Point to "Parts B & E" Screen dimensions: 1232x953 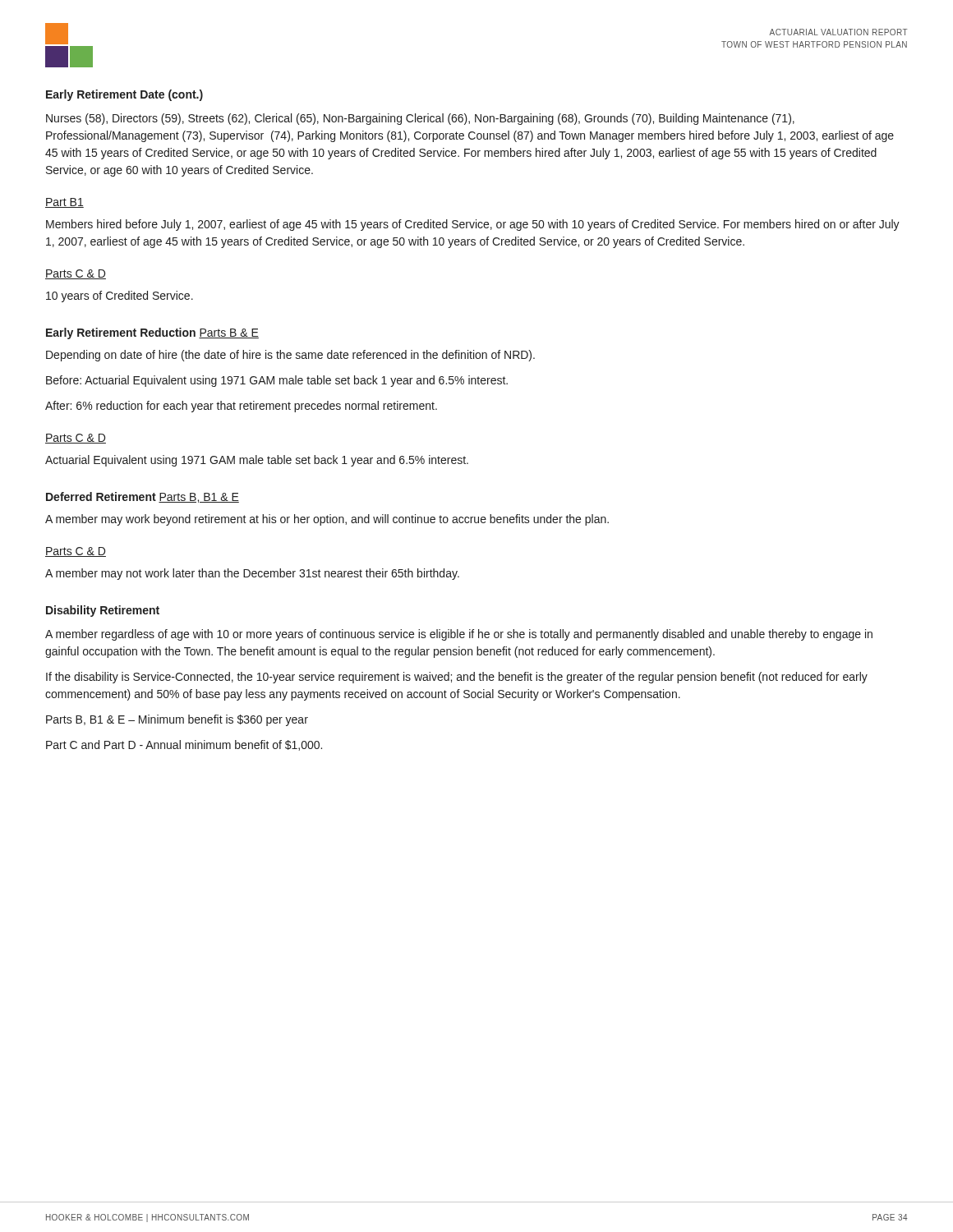pyautogui.click(x=229, y=333)
